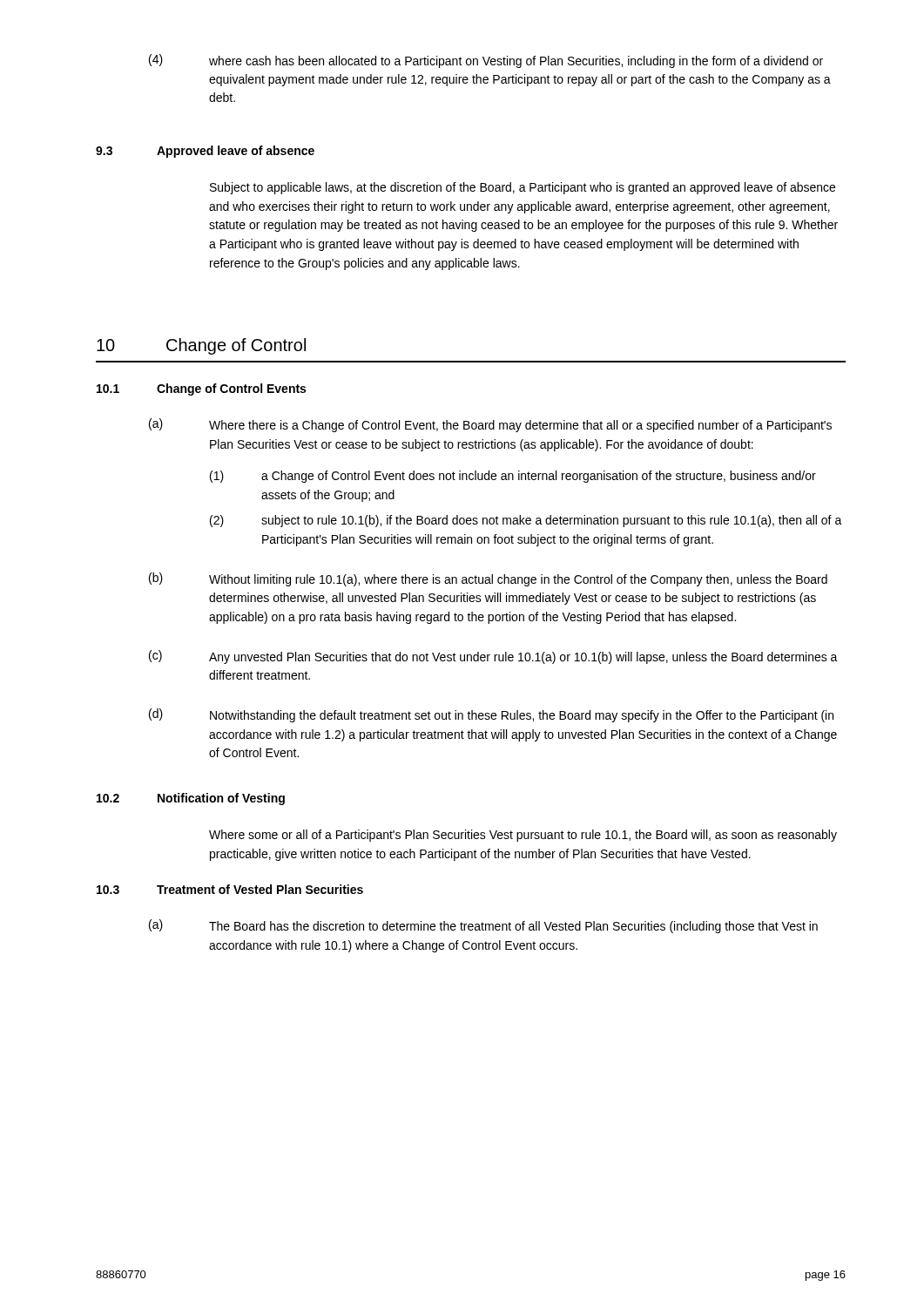Select the element starting "(a) Where there"
The width and height of the screenshot is (924, 1307).
pyautogui.click(x=497, y=483)
